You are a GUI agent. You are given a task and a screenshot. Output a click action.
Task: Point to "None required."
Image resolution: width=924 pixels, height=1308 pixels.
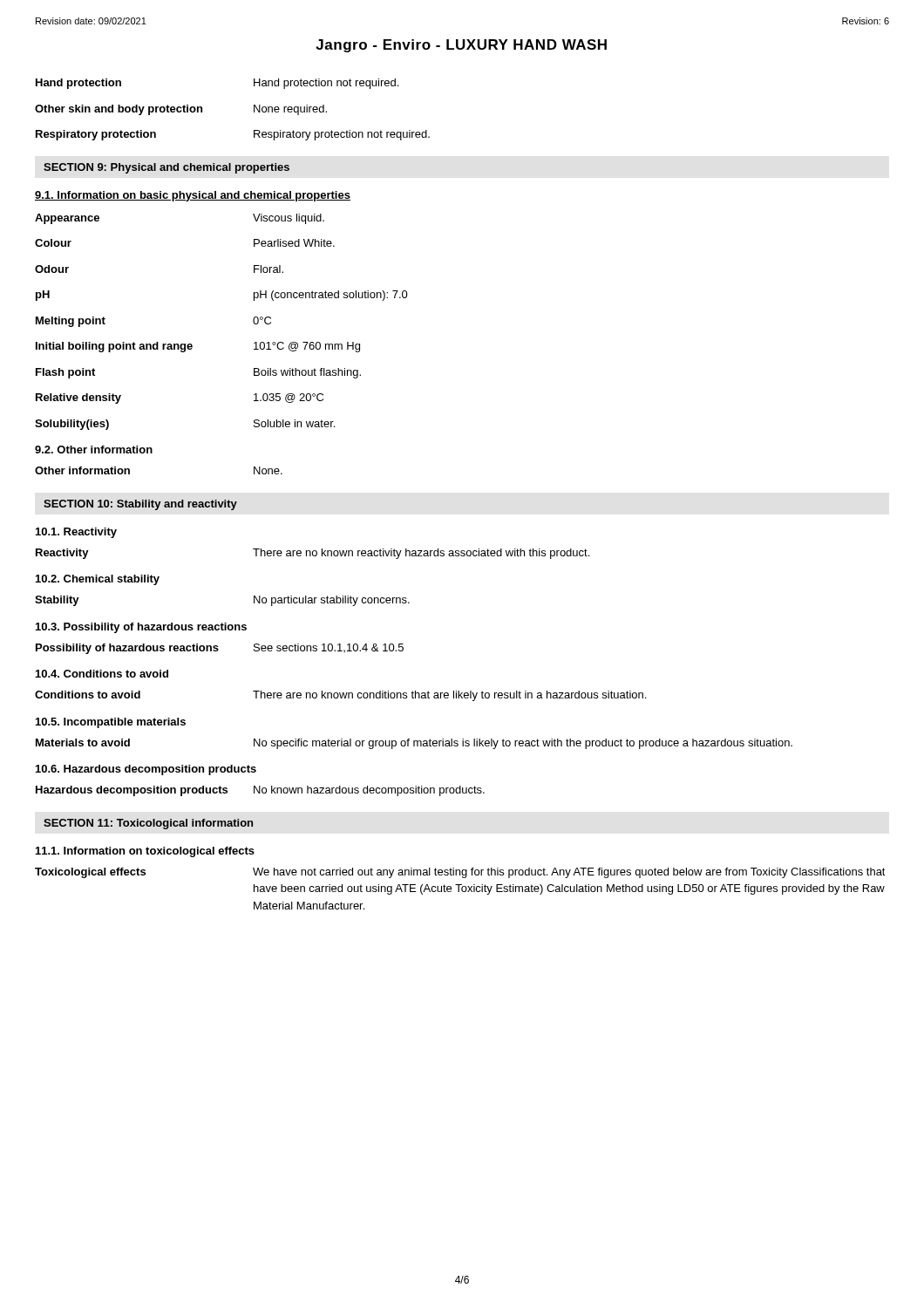pos(290,108)
